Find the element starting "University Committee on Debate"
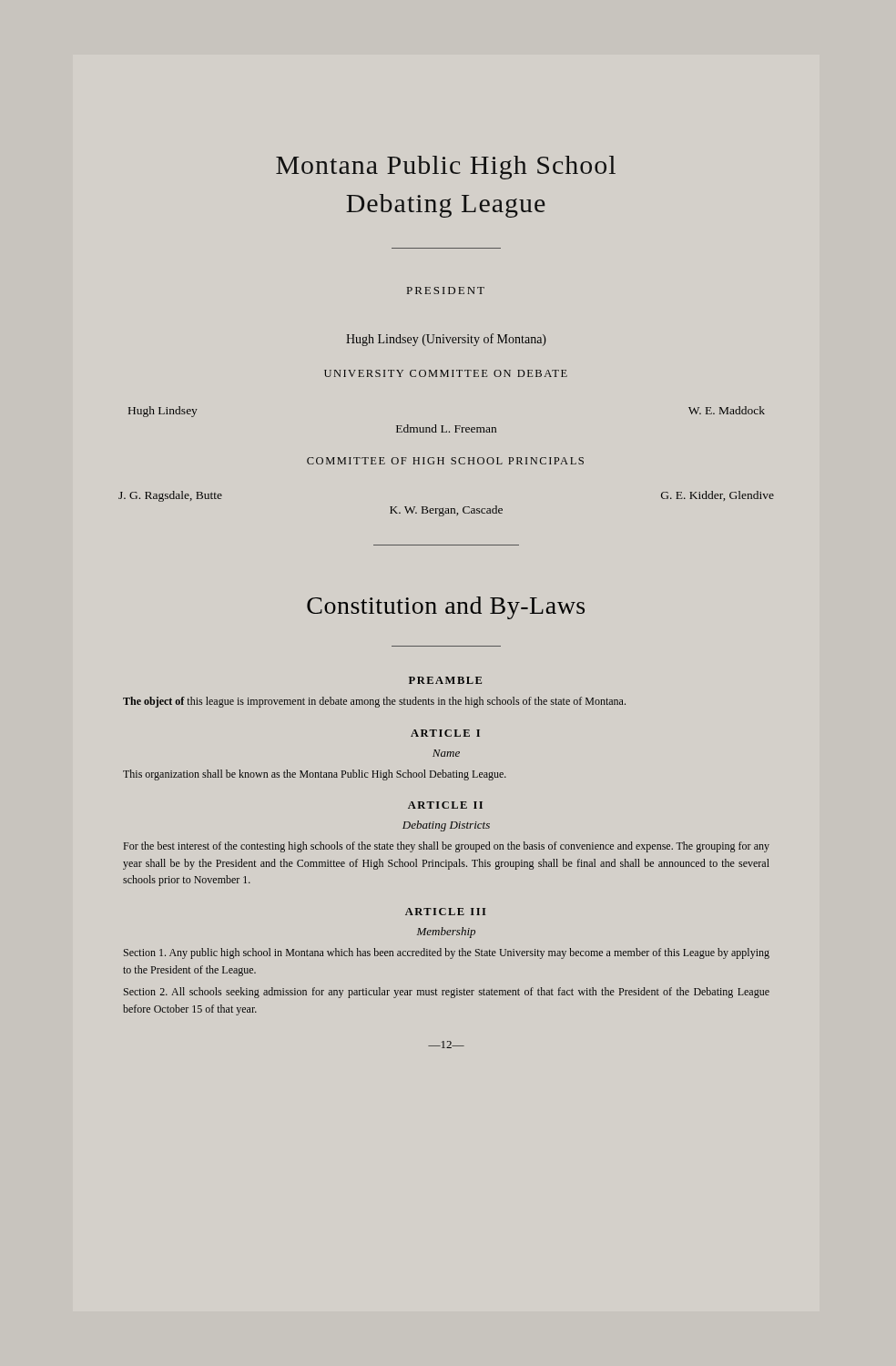Image resolution: width=896 pixels, height=1366 pixels. click(446, 374)
